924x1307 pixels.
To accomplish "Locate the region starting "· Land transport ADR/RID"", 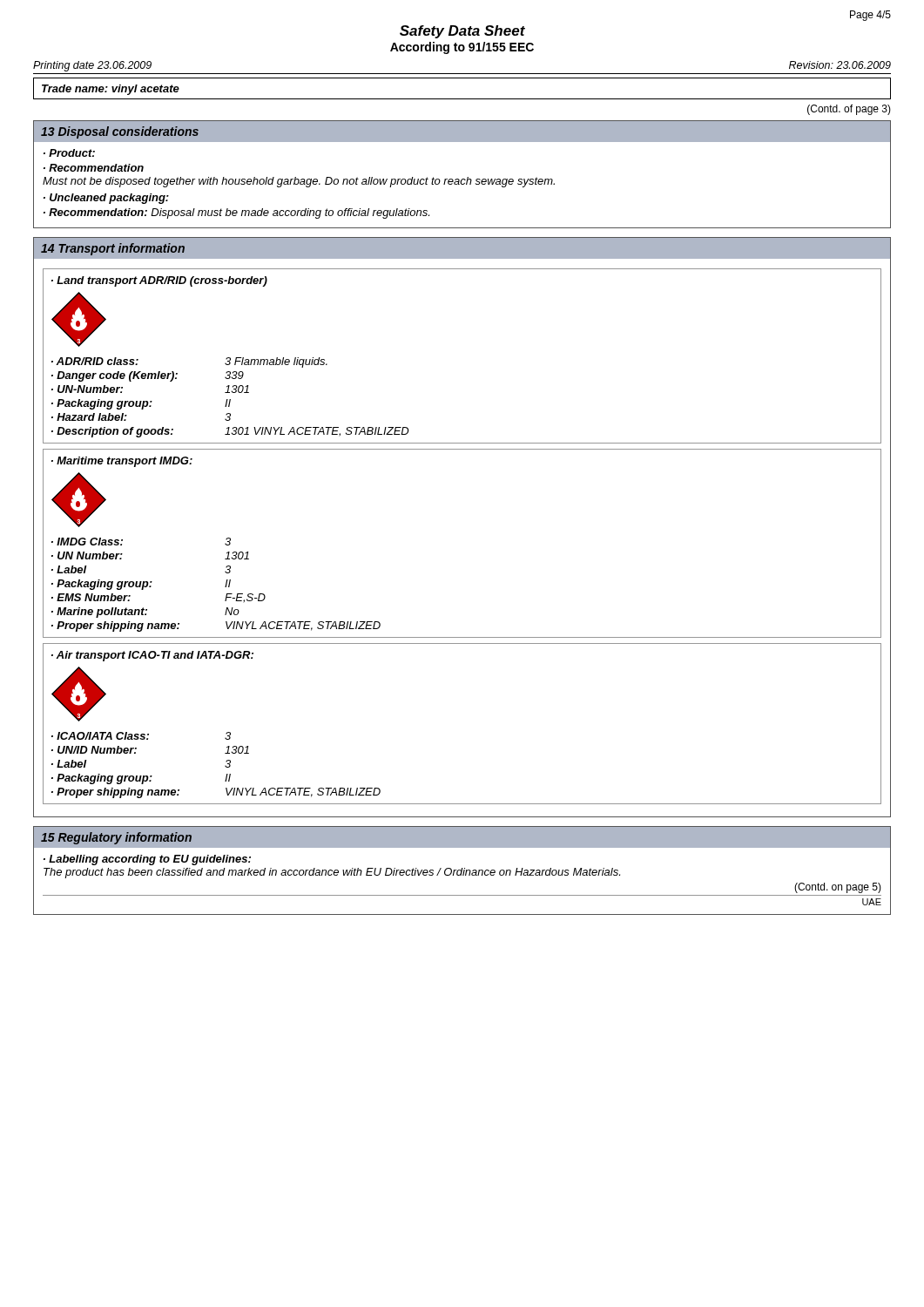I will (x=159, y=280).
